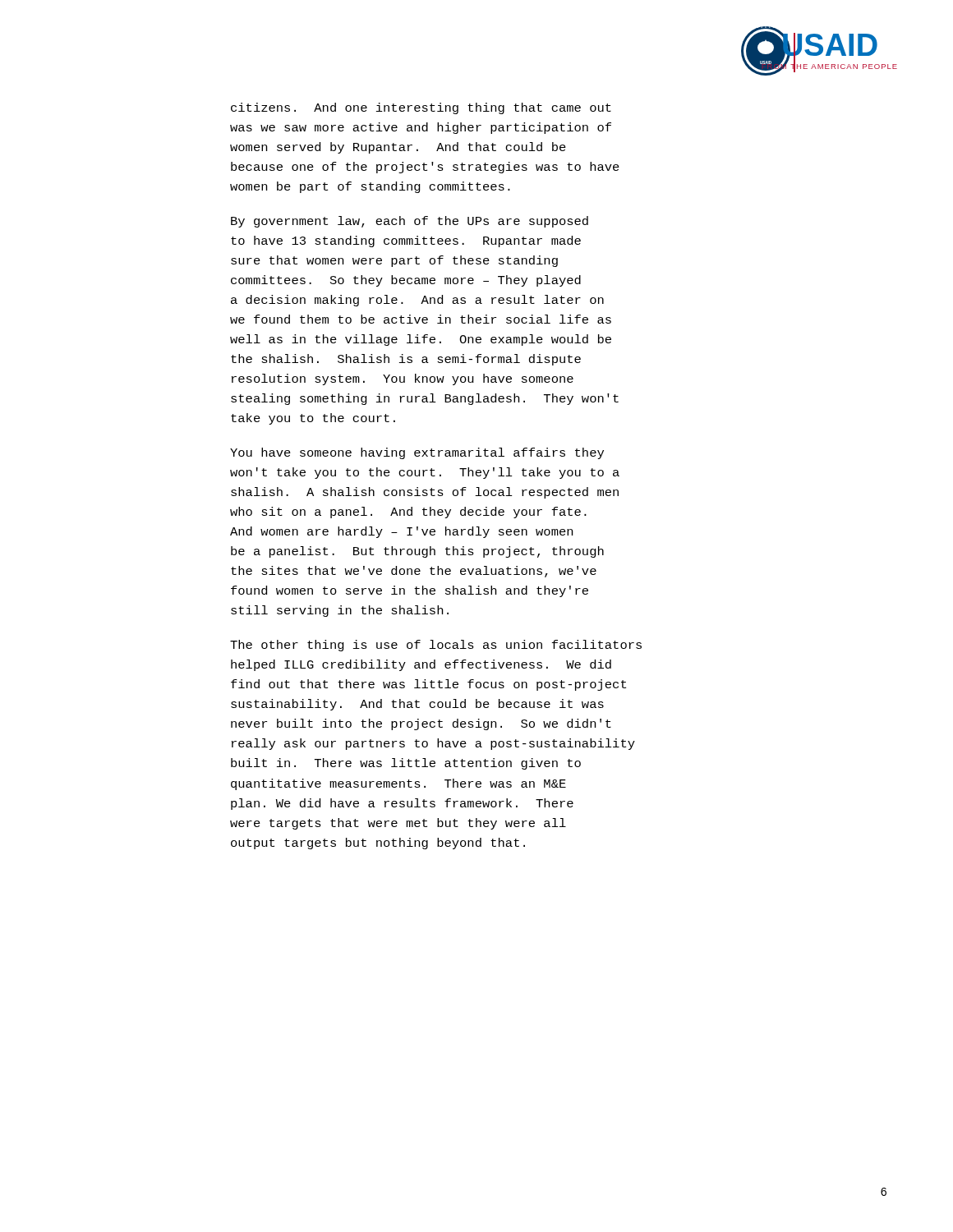953x1232 pixels.
Task: Select the text block containing "citizens. And one interesting thing that came out"
Action: (x=559, y=148)
